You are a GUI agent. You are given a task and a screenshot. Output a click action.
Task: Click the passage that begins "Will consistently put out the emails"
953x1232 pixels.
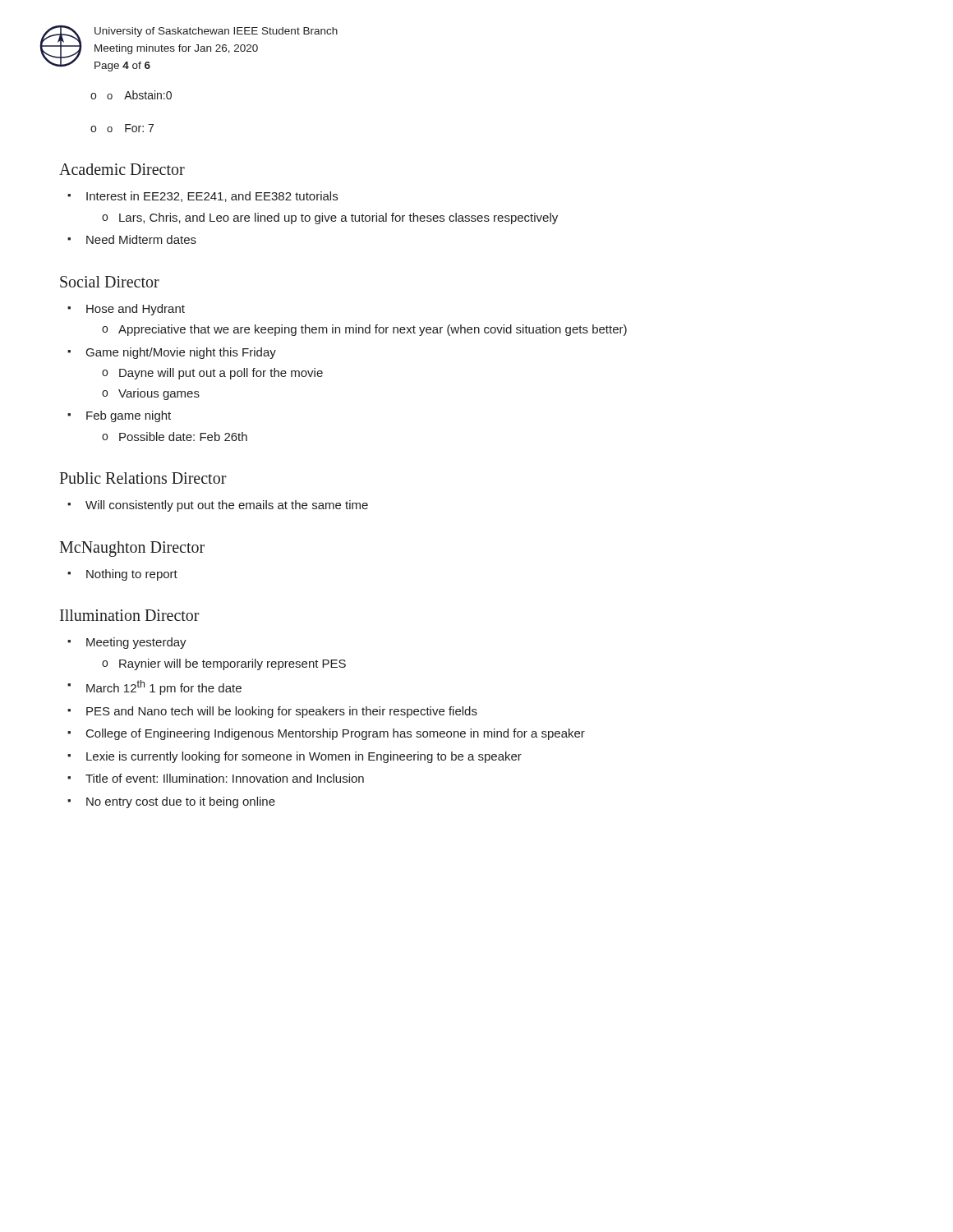pyautogui.click(x=227, y=505)
